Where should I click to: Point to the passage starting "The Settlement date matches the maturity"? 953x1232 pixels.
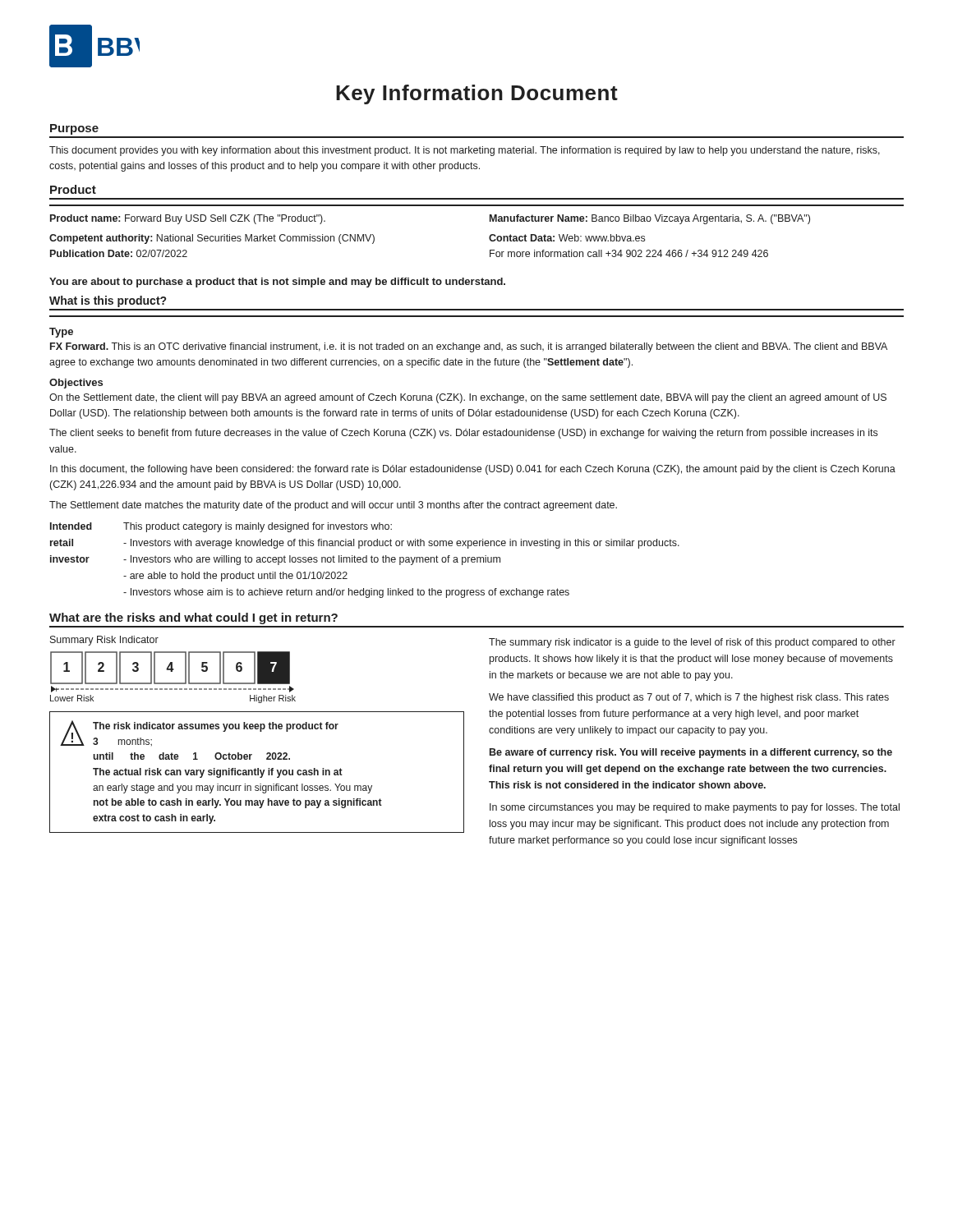point(334,505)
